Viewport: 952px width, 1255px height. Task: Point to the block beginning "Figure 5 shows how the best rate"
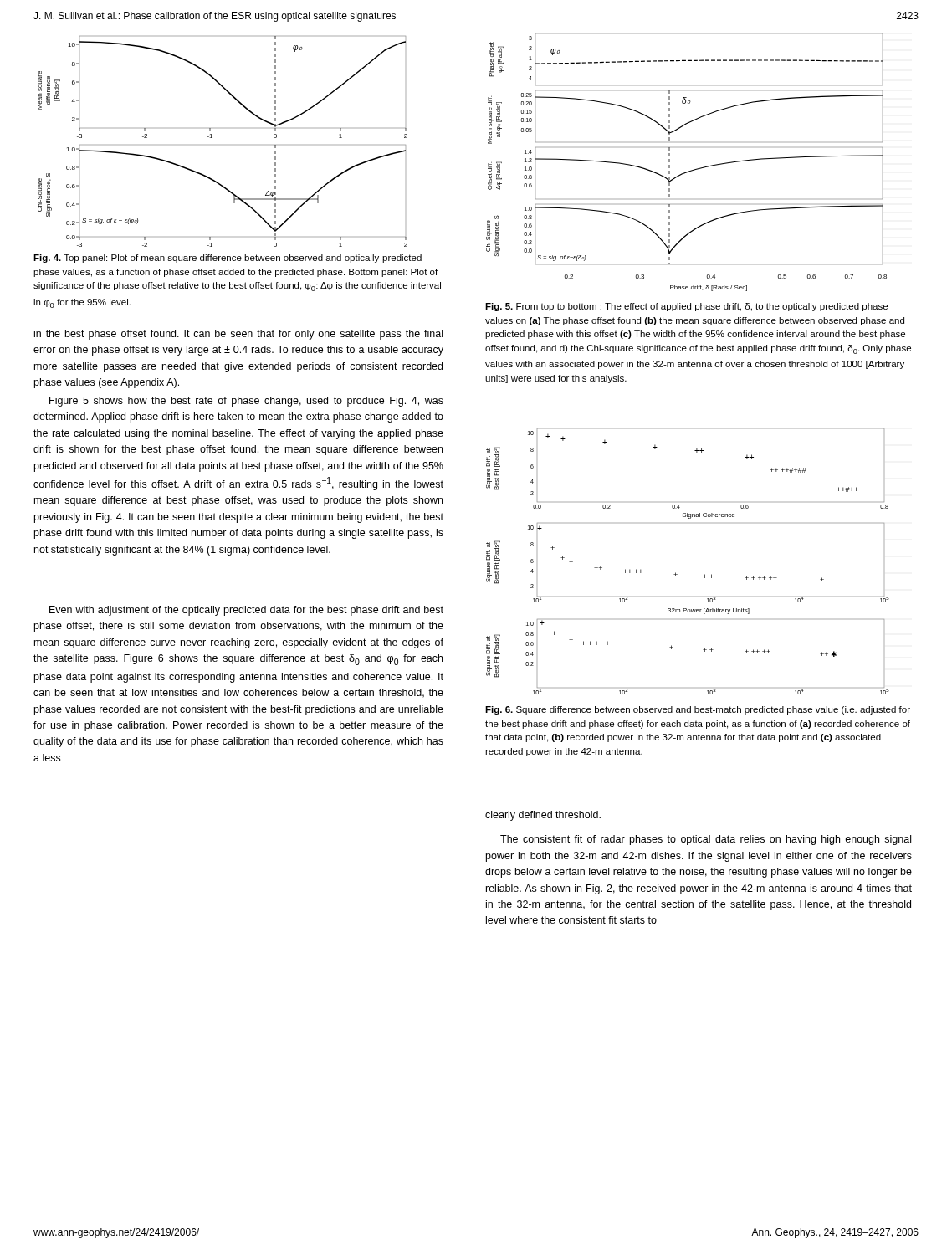pos(238,476)
